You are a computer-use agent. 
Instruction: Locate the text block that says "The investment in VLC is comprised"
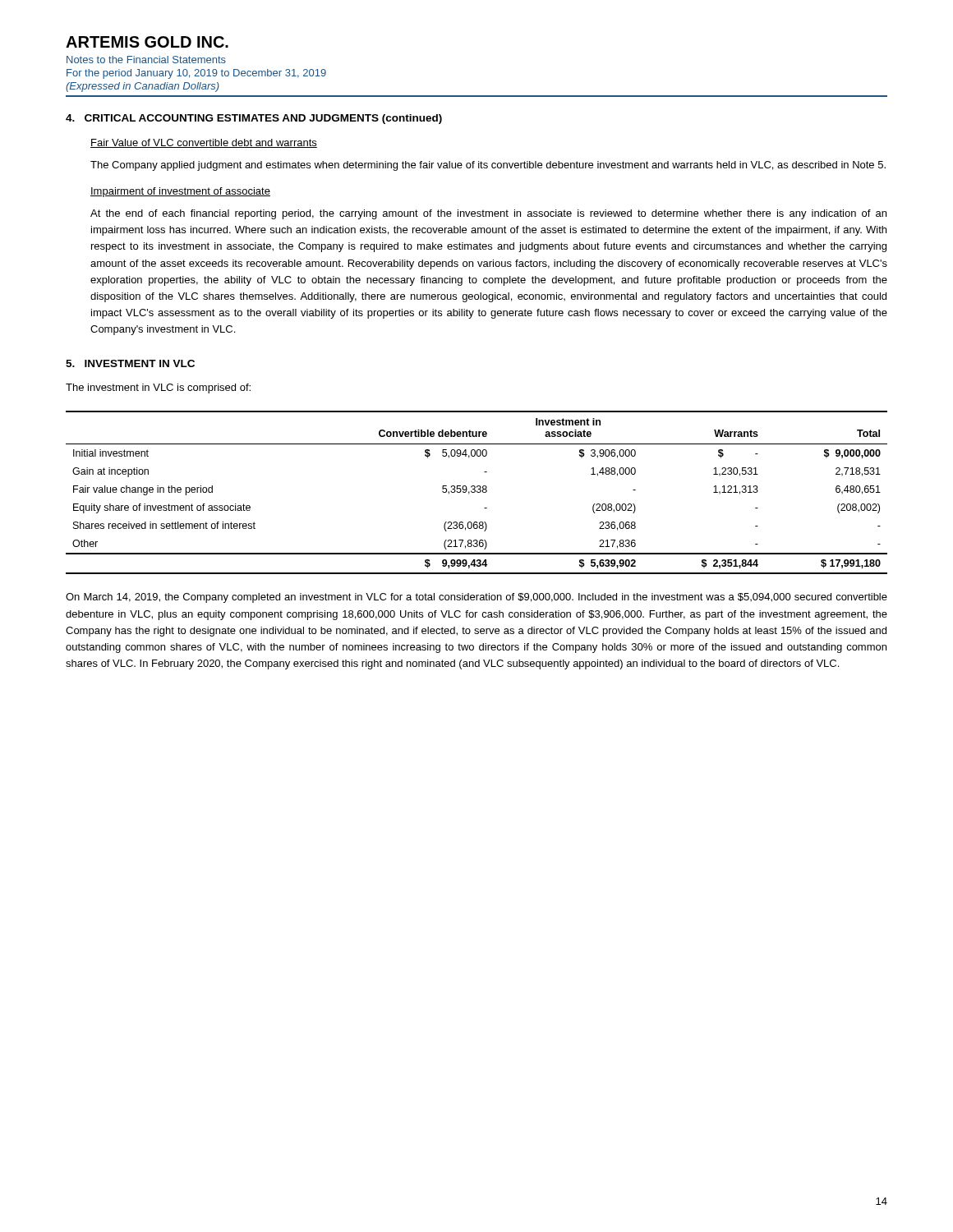click(x=159, y=387)
